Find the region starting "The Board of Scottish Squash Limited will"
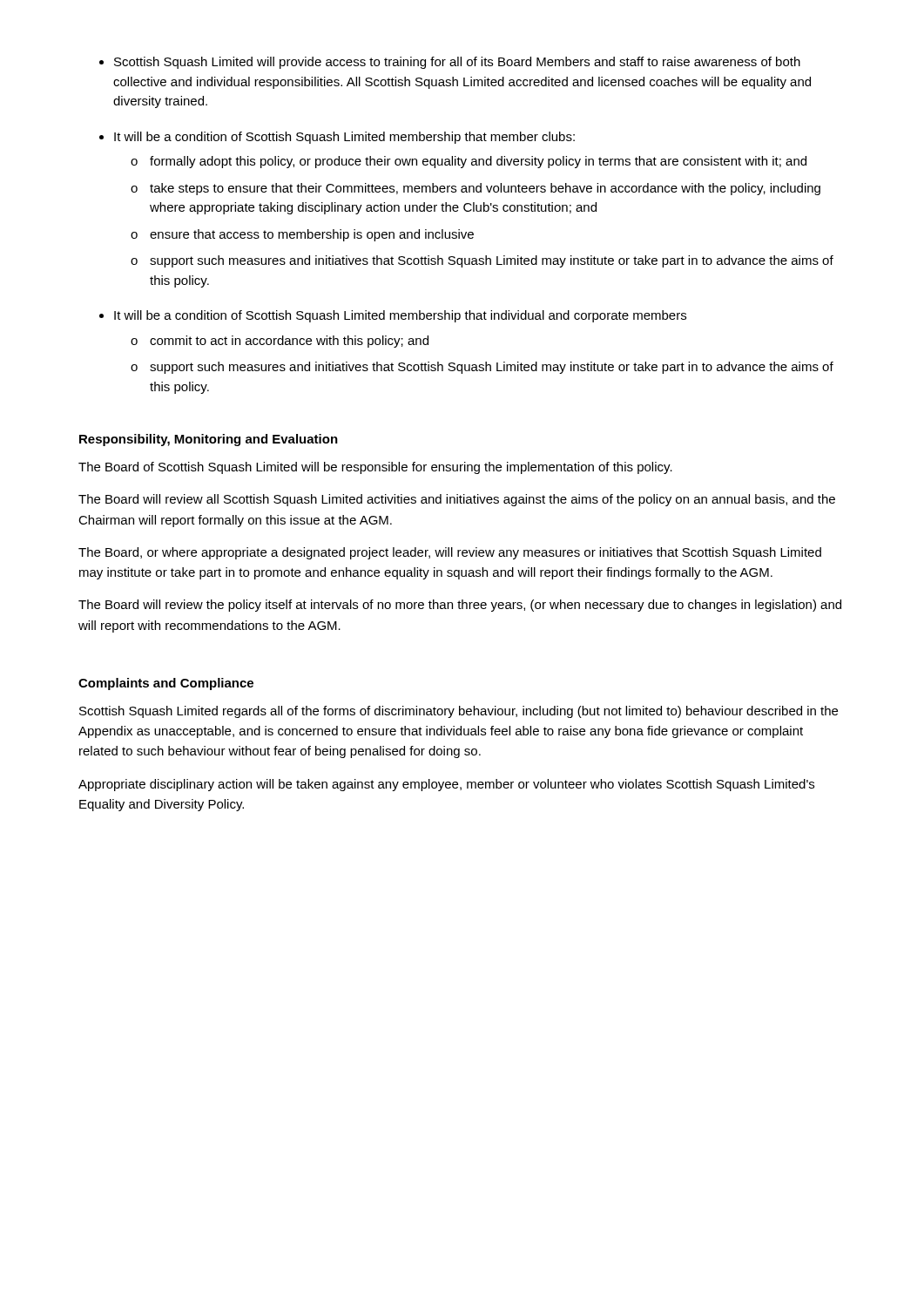924x1307 pixels. pos(376,467)
